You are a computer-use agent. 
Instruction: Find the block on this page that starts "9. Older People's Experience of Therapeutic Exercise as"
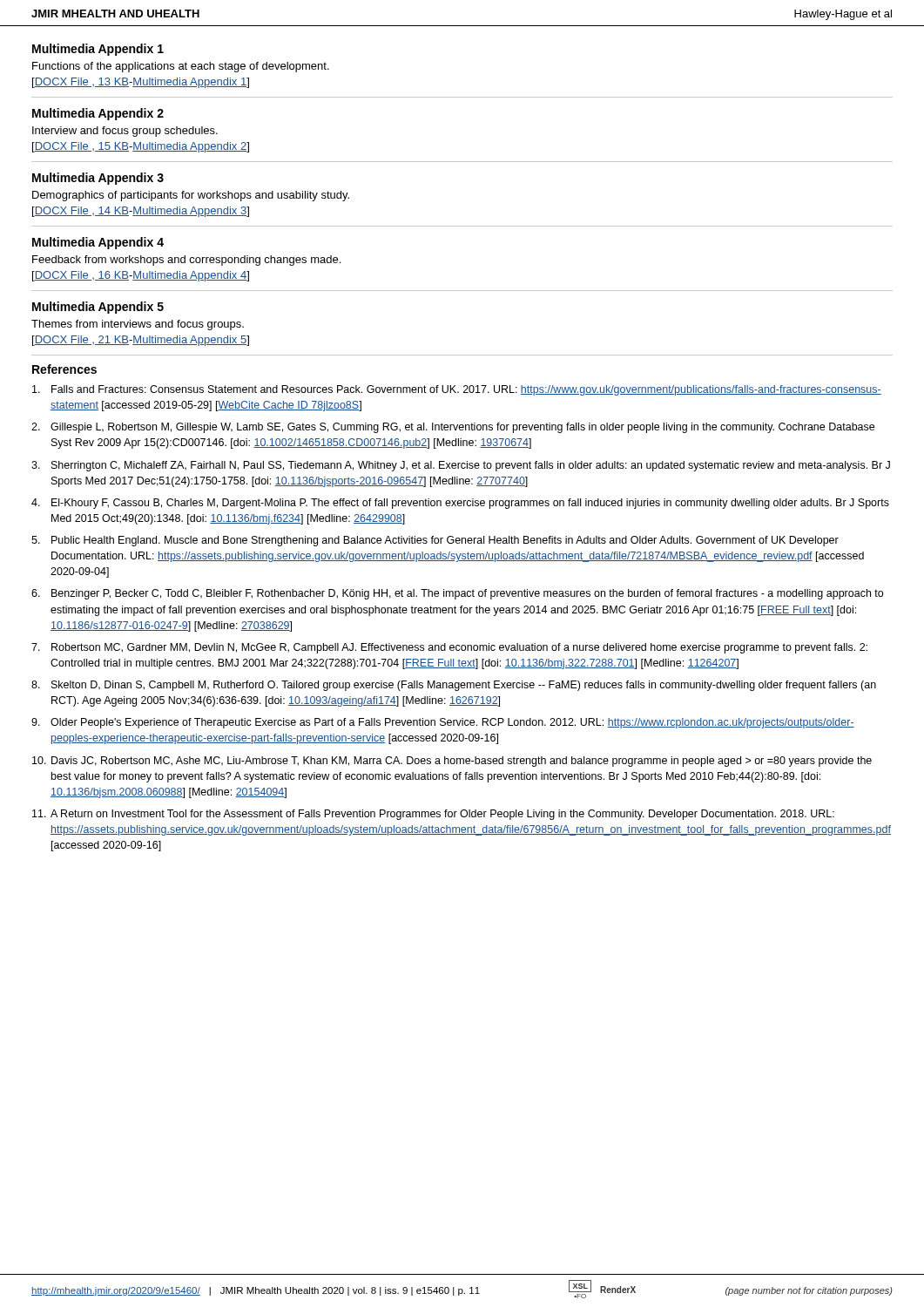click(462, 730)
